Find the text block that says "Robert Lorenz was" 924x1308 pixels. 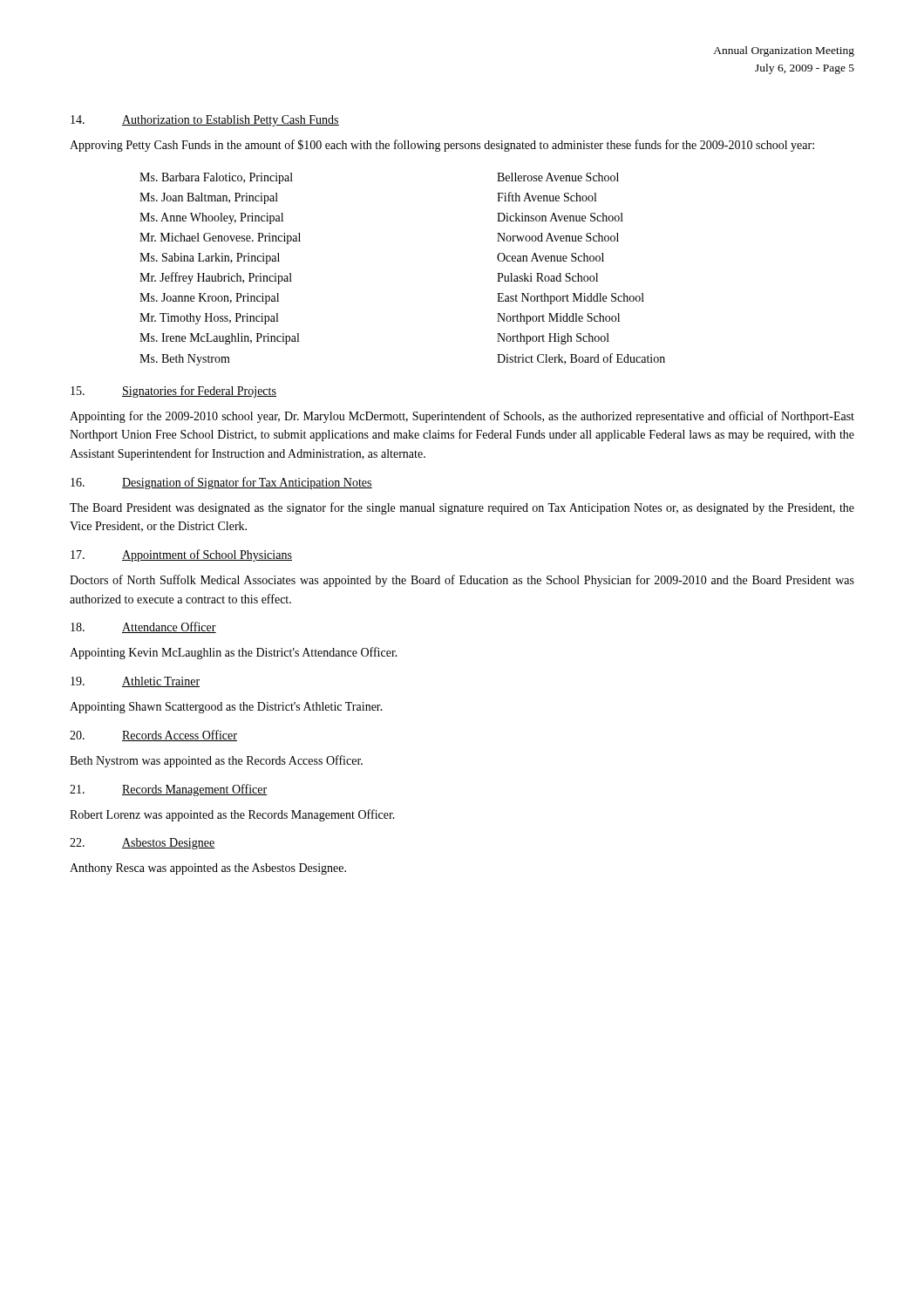232,814
